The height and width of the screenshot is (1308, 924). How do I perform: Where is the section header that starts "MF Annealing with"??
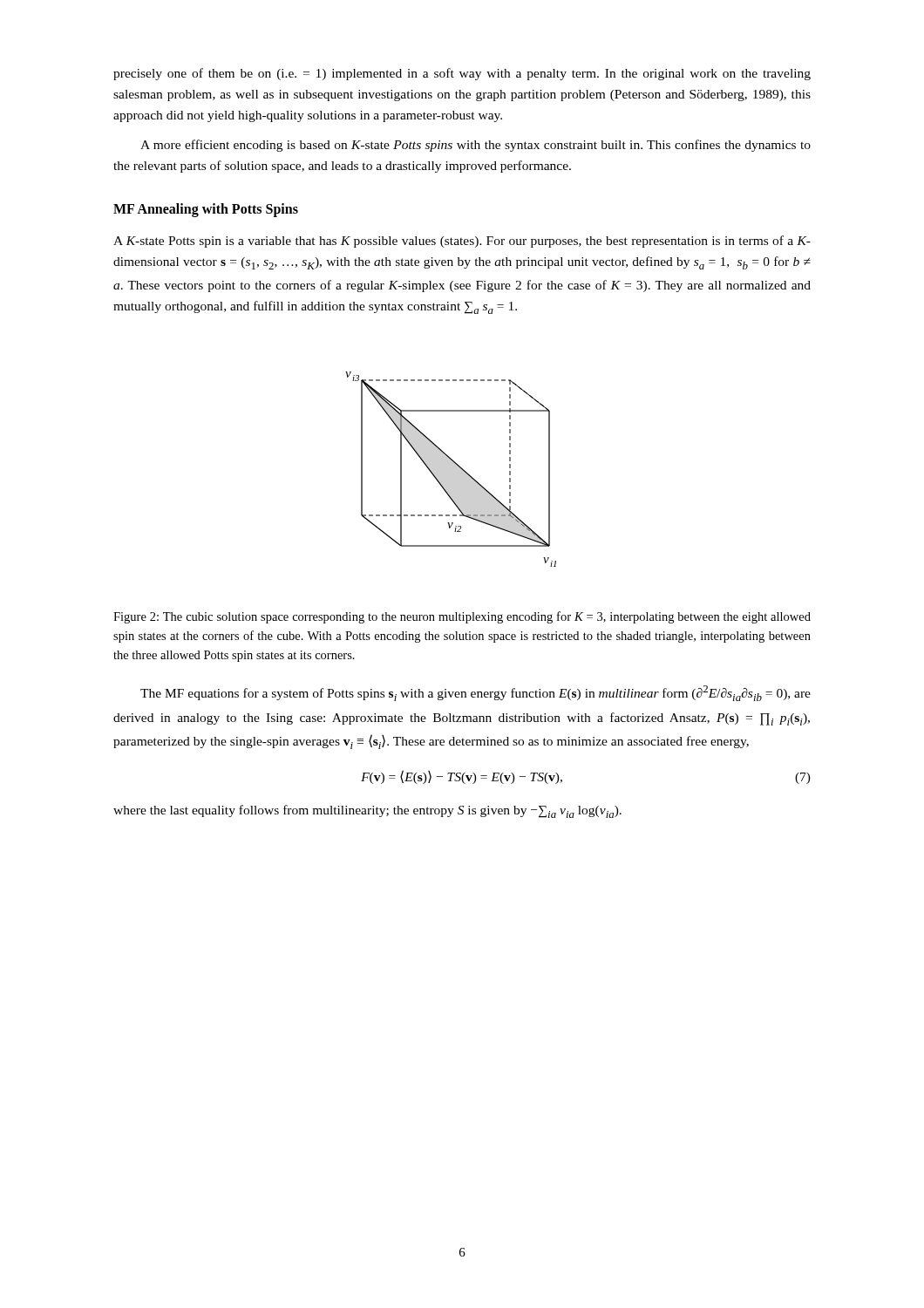206,209
